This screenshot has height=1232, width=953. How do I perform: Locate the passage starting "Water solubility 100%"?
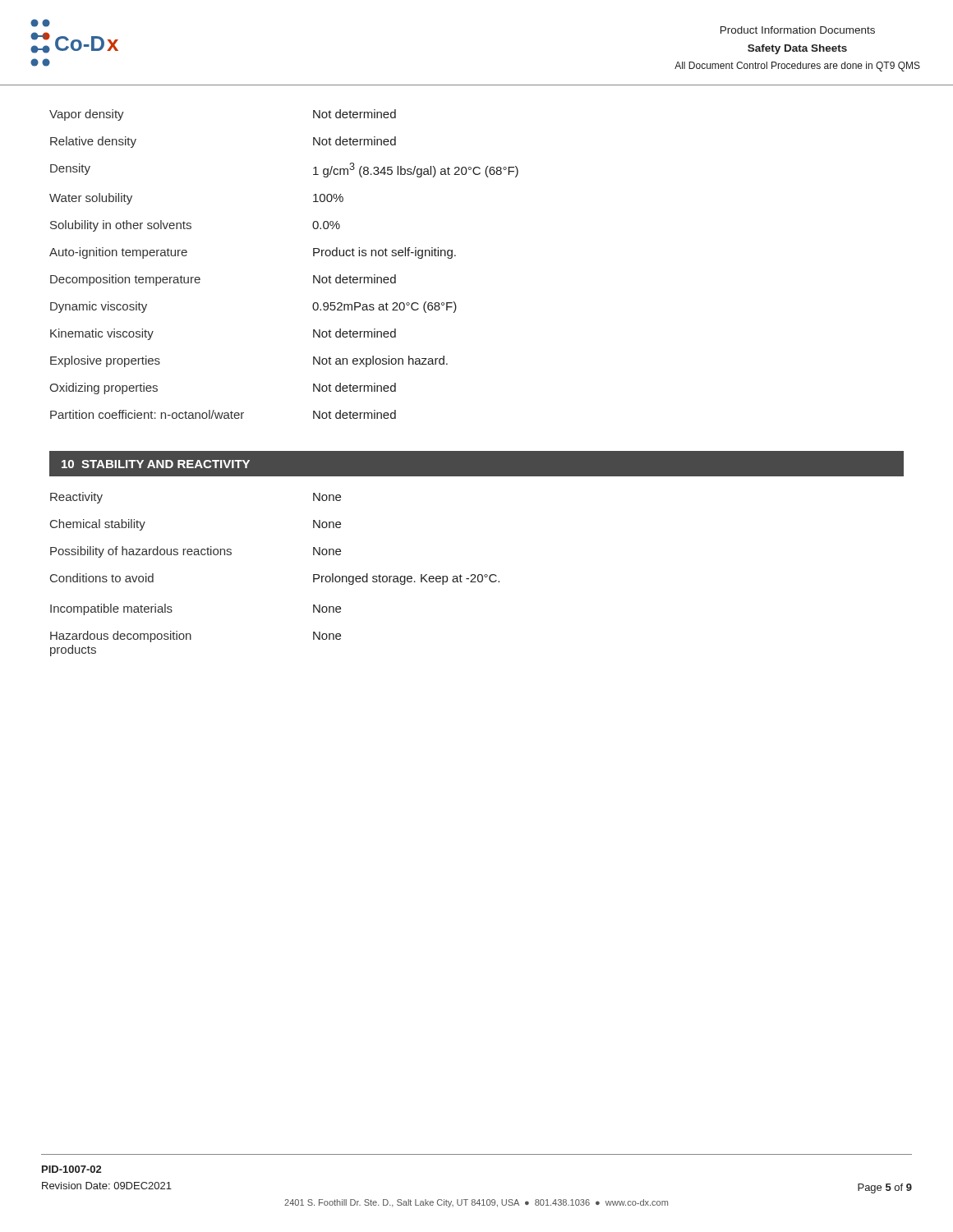92,198
